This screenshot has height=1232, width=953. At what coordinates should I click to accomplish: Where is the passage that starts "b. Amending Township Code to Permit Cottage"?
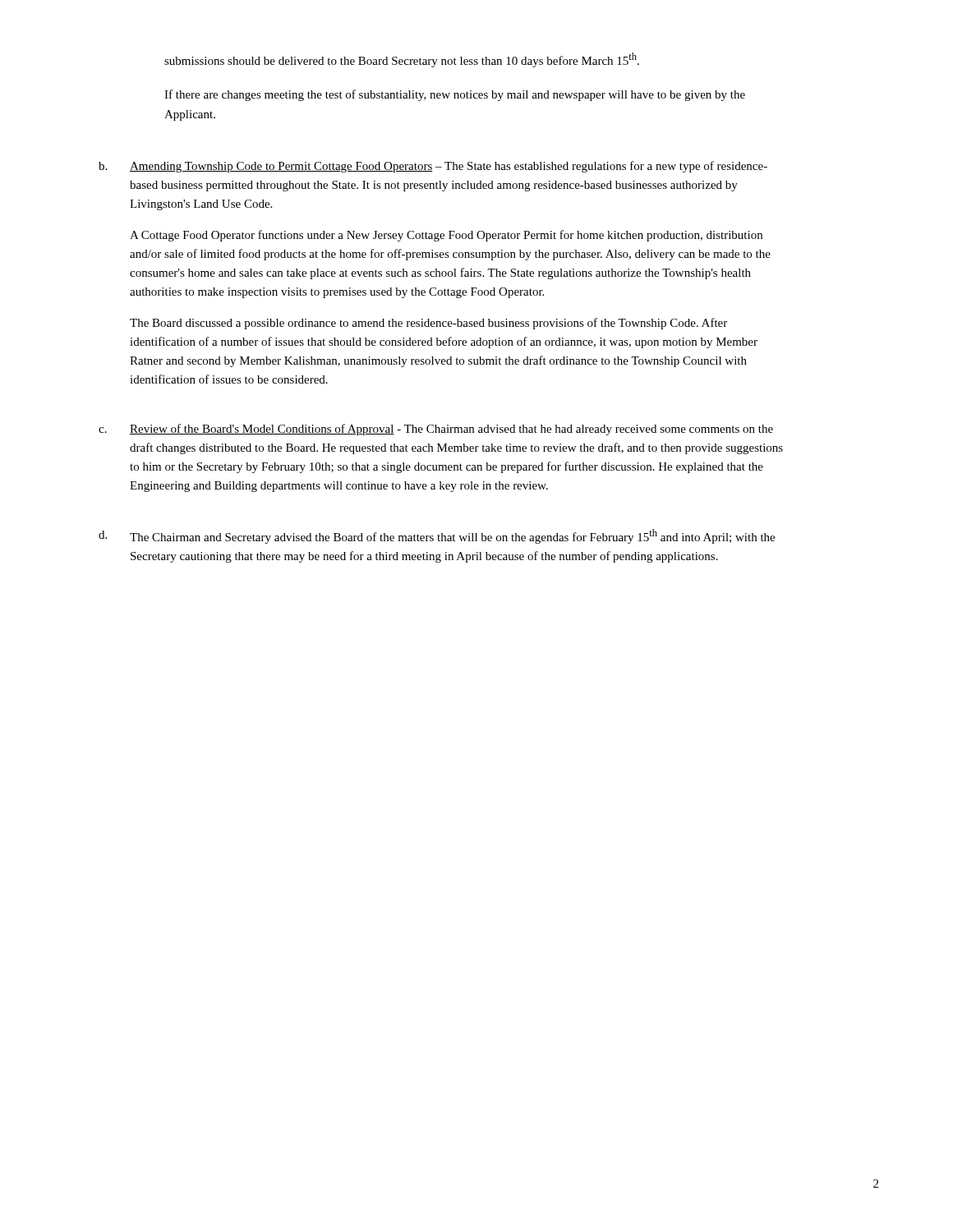[x=444, y=273]
